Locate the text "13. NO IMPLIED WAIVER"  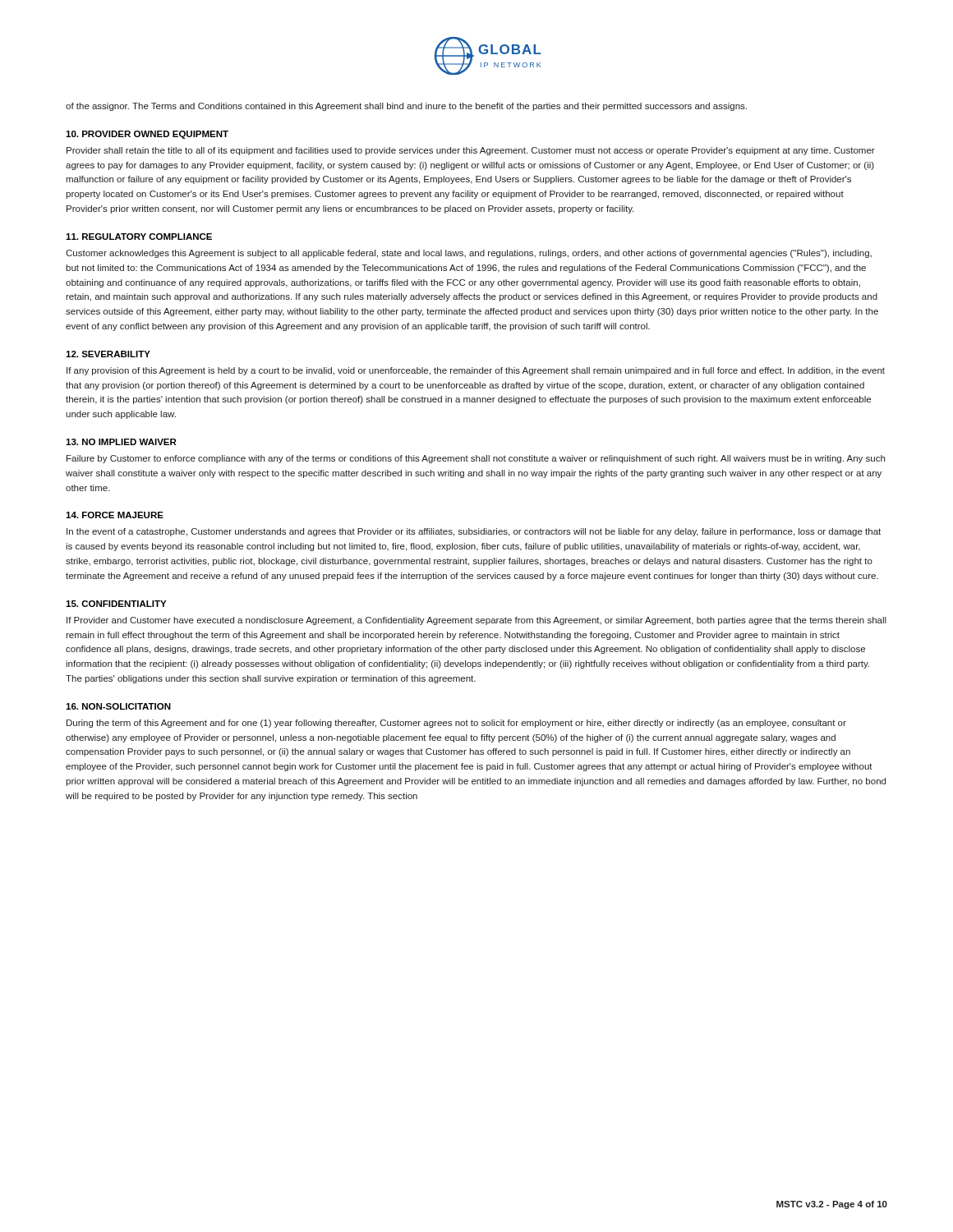click(x=121, y=442)
